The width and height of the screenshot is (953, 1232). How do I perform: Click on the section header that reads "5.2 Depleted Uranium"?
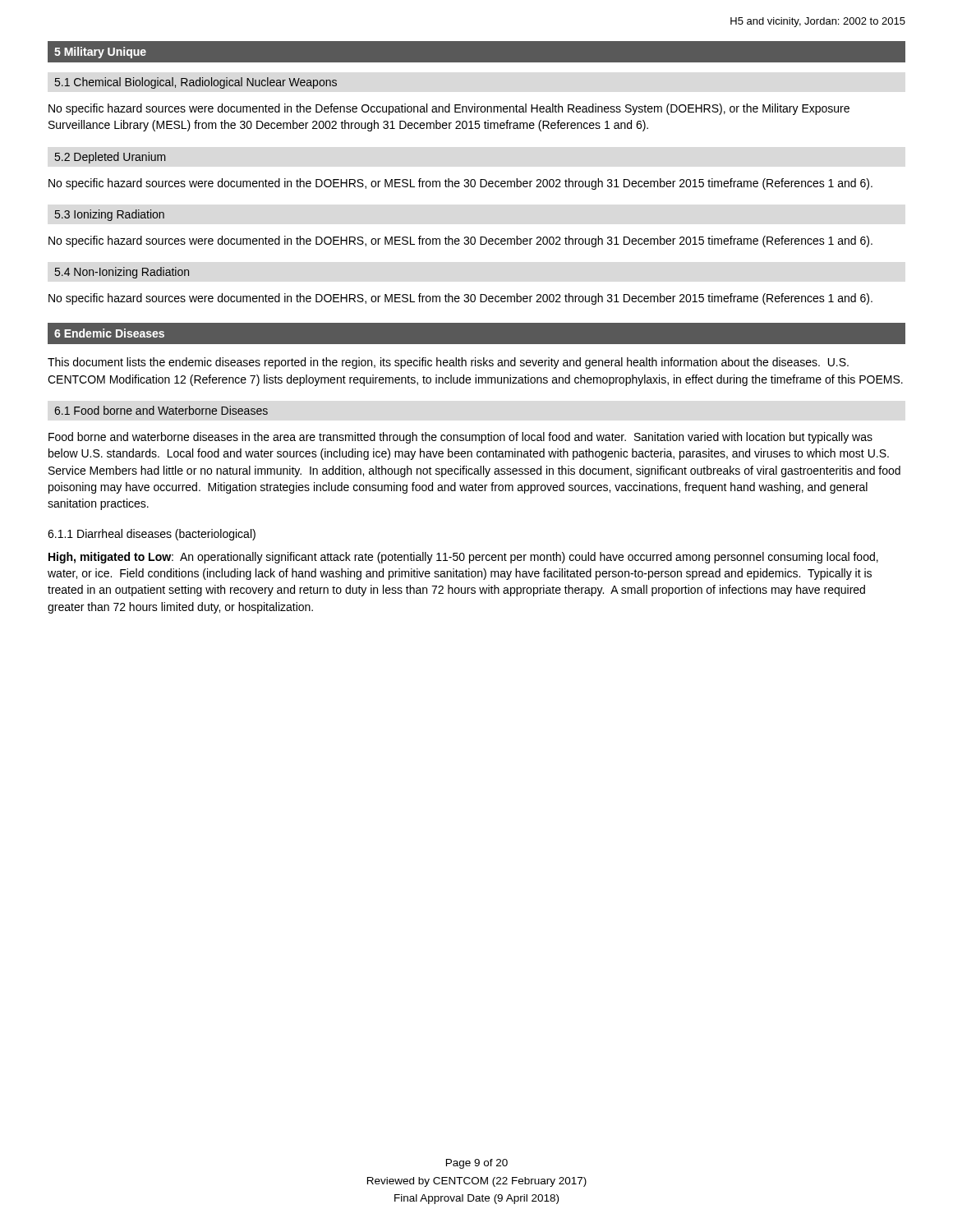click(x=110, y=157)
